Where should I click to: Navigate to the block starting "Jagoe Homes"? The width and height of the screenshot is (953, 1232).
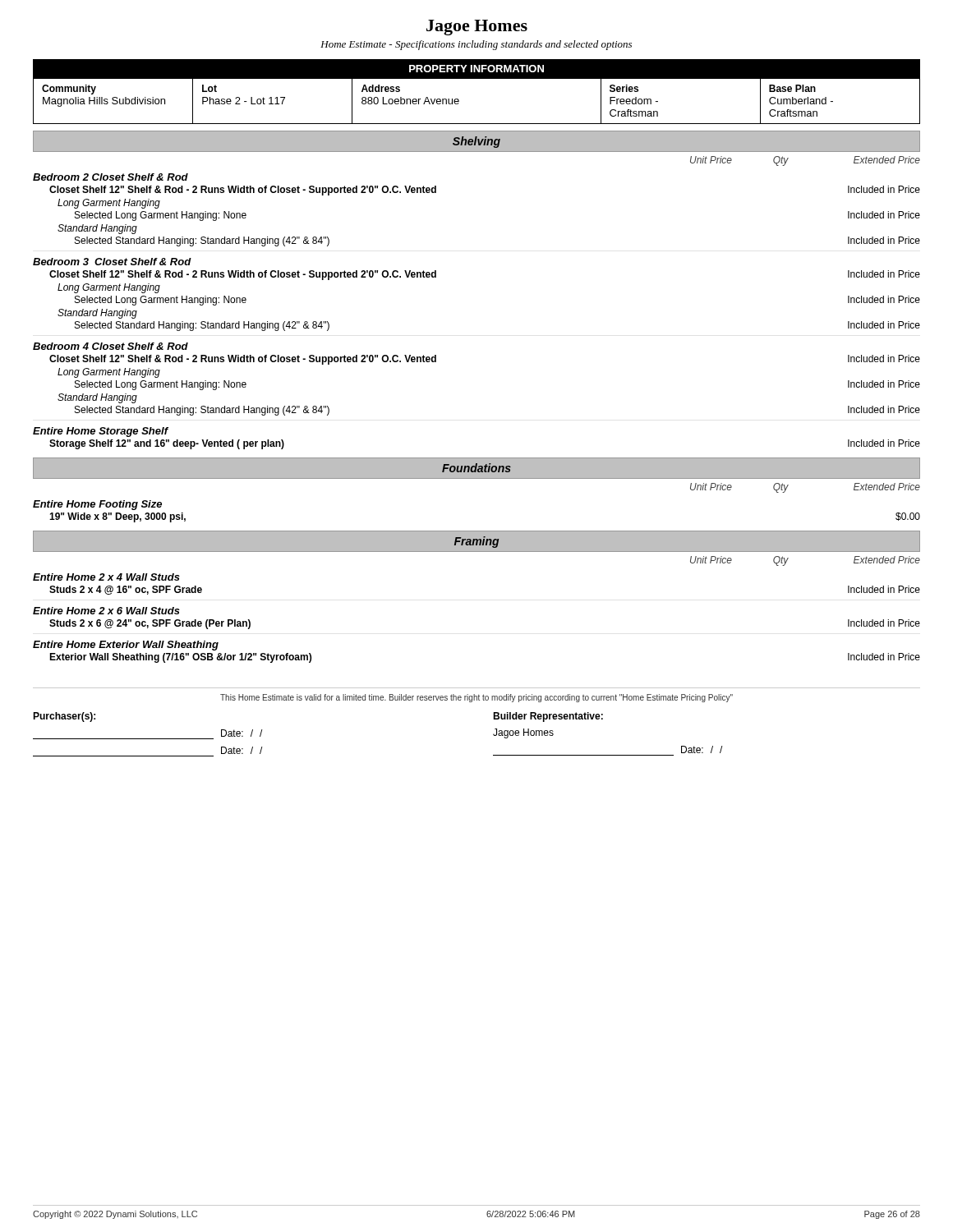(476, 25)
